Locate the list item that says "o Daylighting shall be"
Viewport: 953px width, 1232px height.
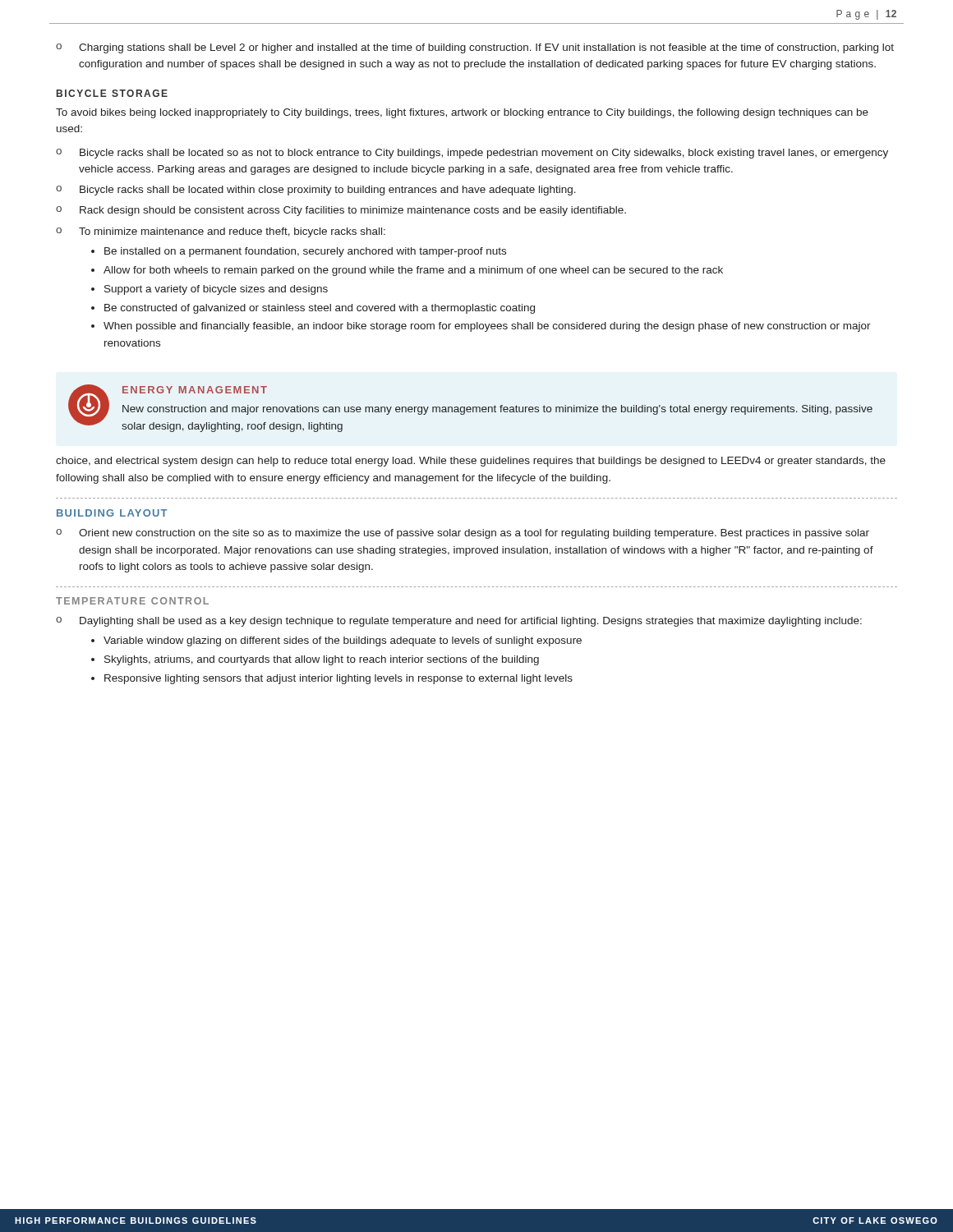pyautogui.click(x=476, y=652)
